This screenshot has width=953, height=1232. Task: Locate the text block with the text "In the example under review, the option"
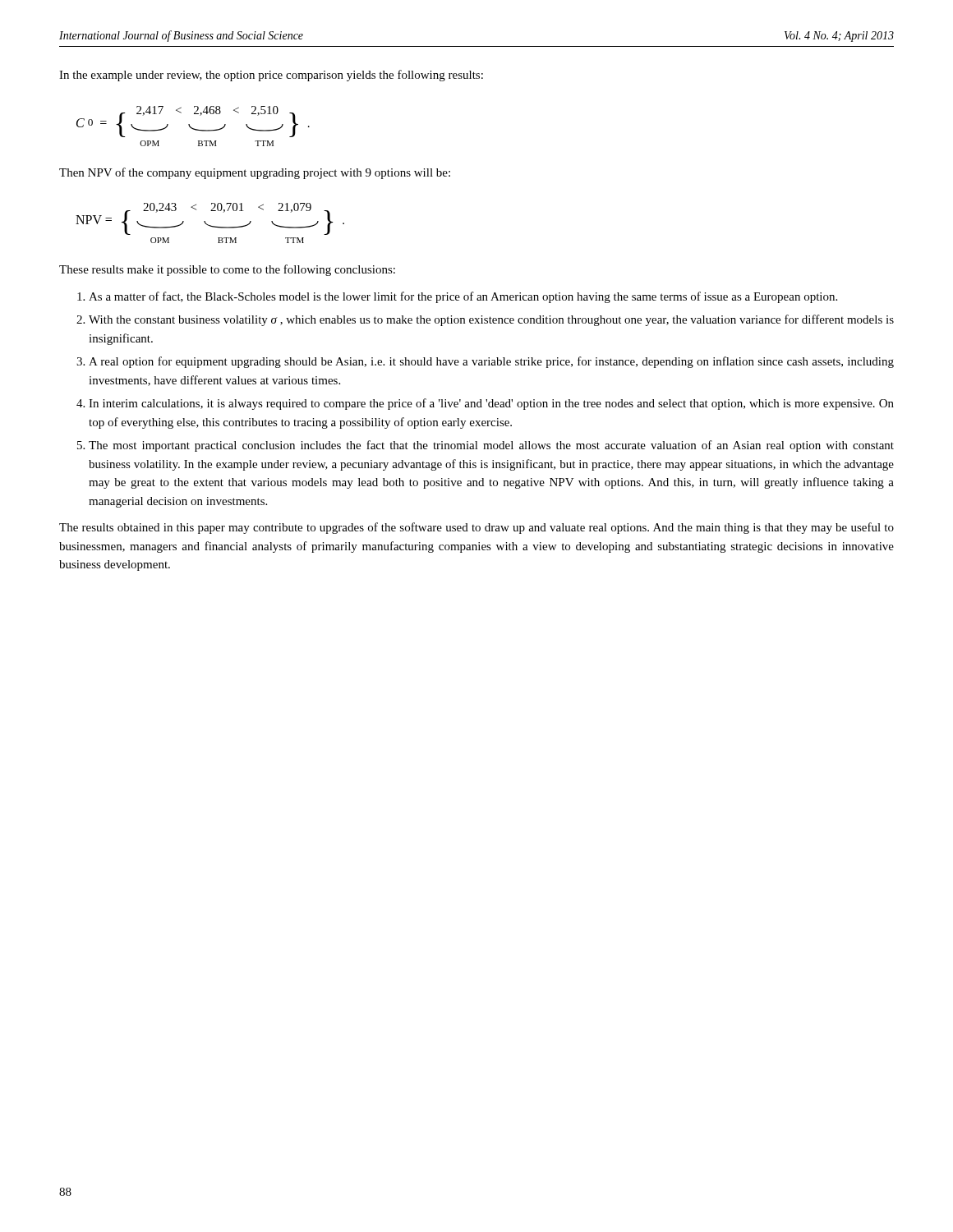(476, 75)
